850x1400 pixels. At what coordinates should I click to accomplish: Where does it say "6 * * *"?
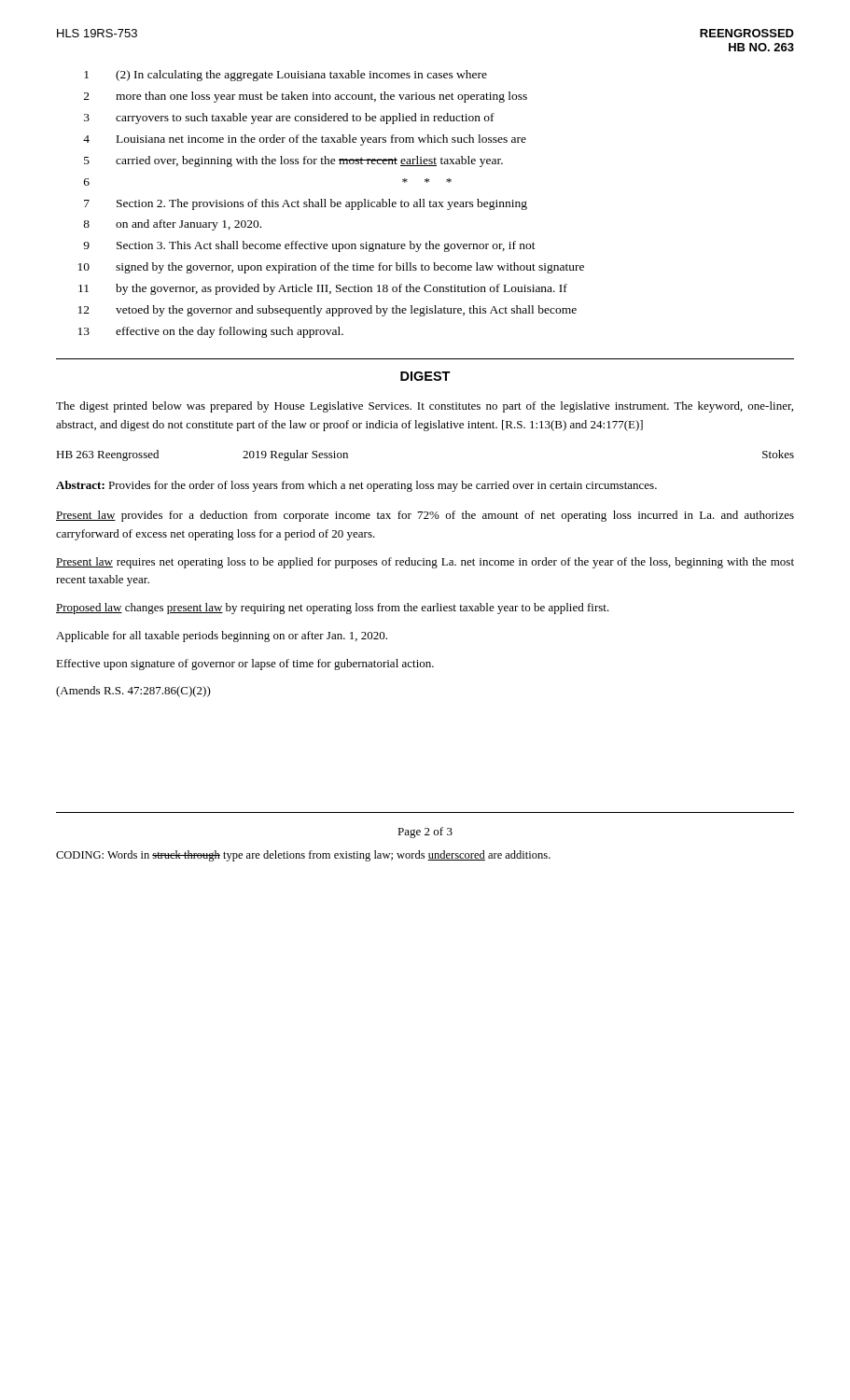[425, 182]
